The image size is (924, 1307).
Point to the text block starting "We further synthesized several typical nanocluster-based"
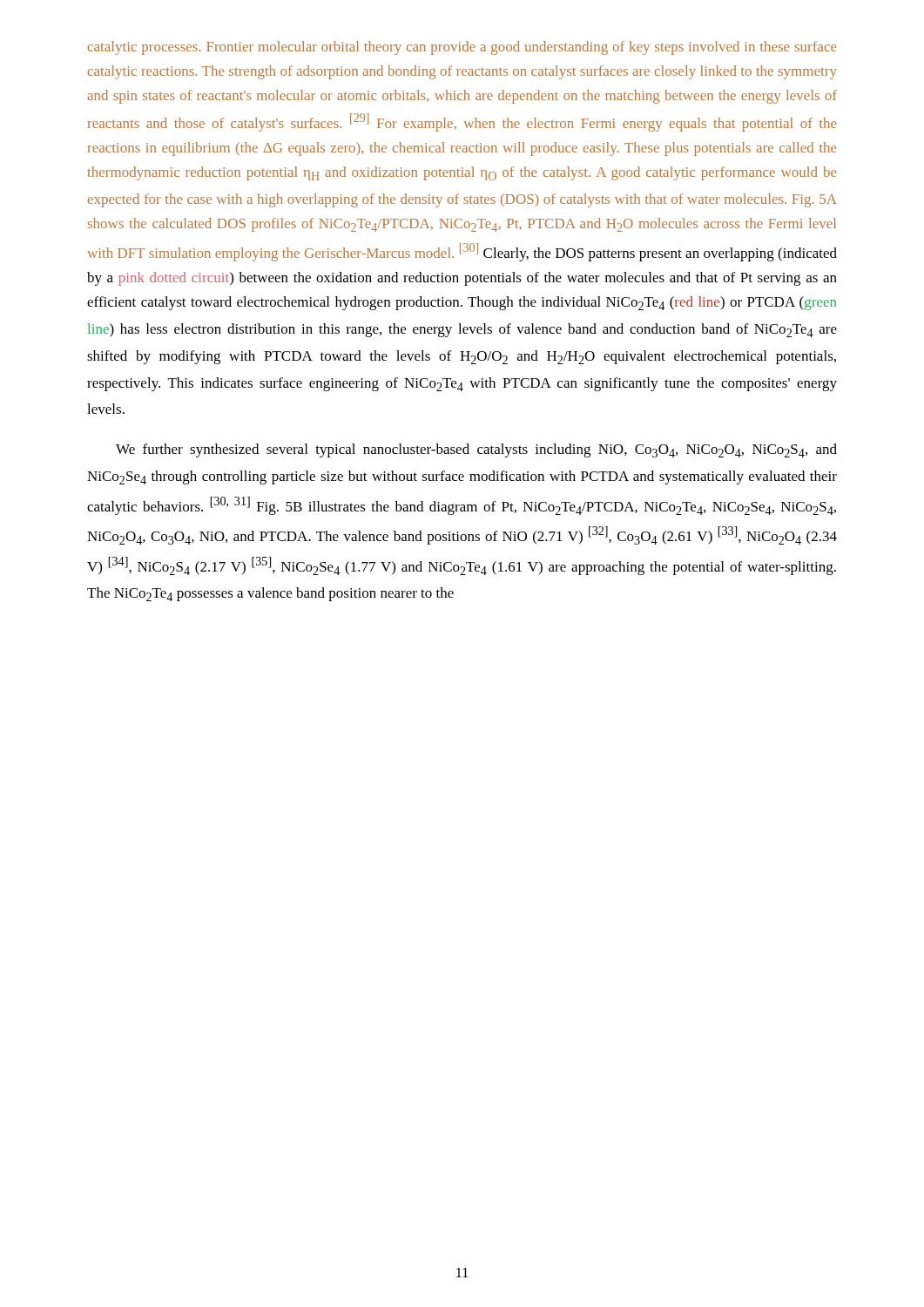[462, 523]
